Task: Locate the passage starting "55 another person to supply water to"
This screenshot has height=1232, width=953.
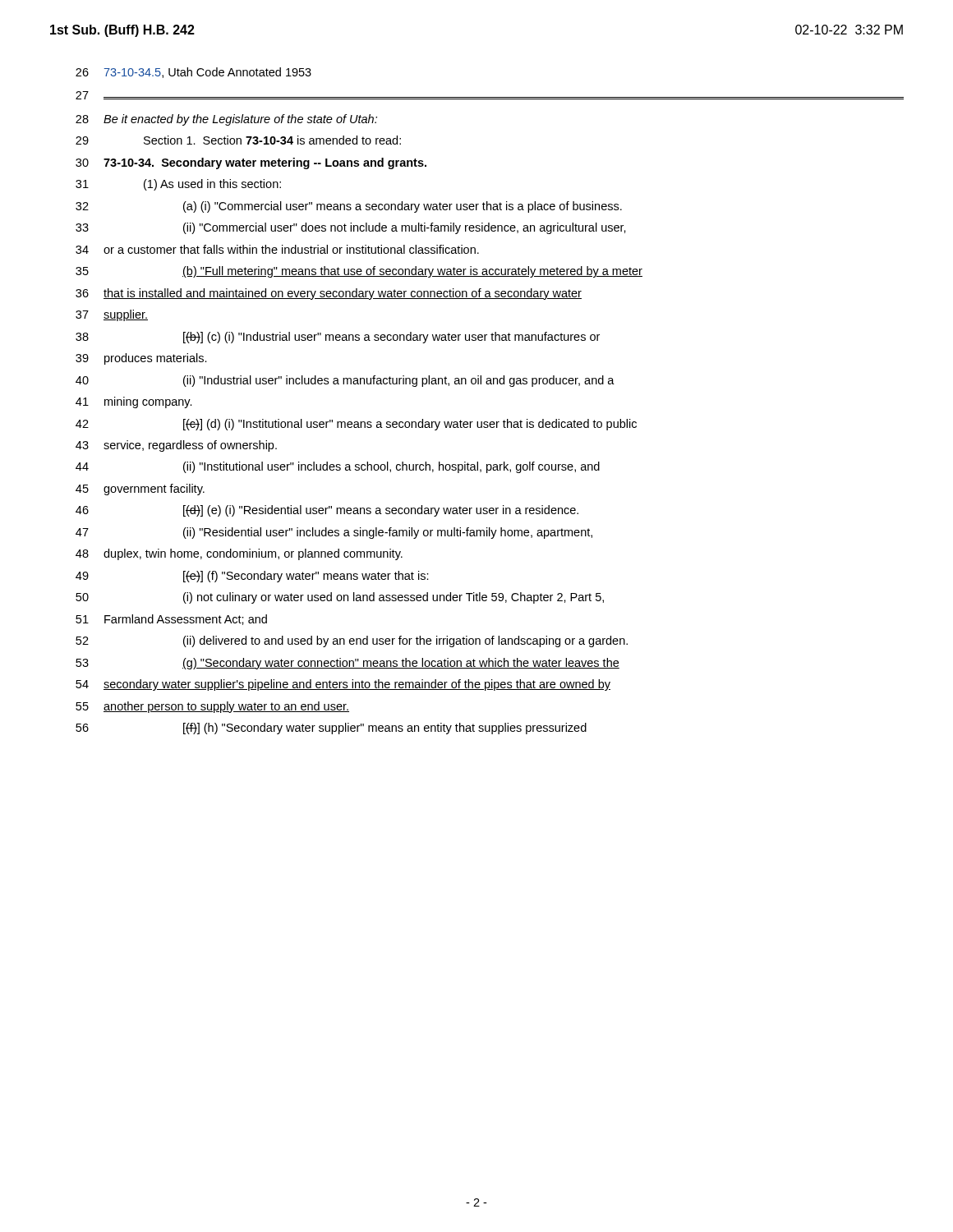Action: [x=212, y=707]
